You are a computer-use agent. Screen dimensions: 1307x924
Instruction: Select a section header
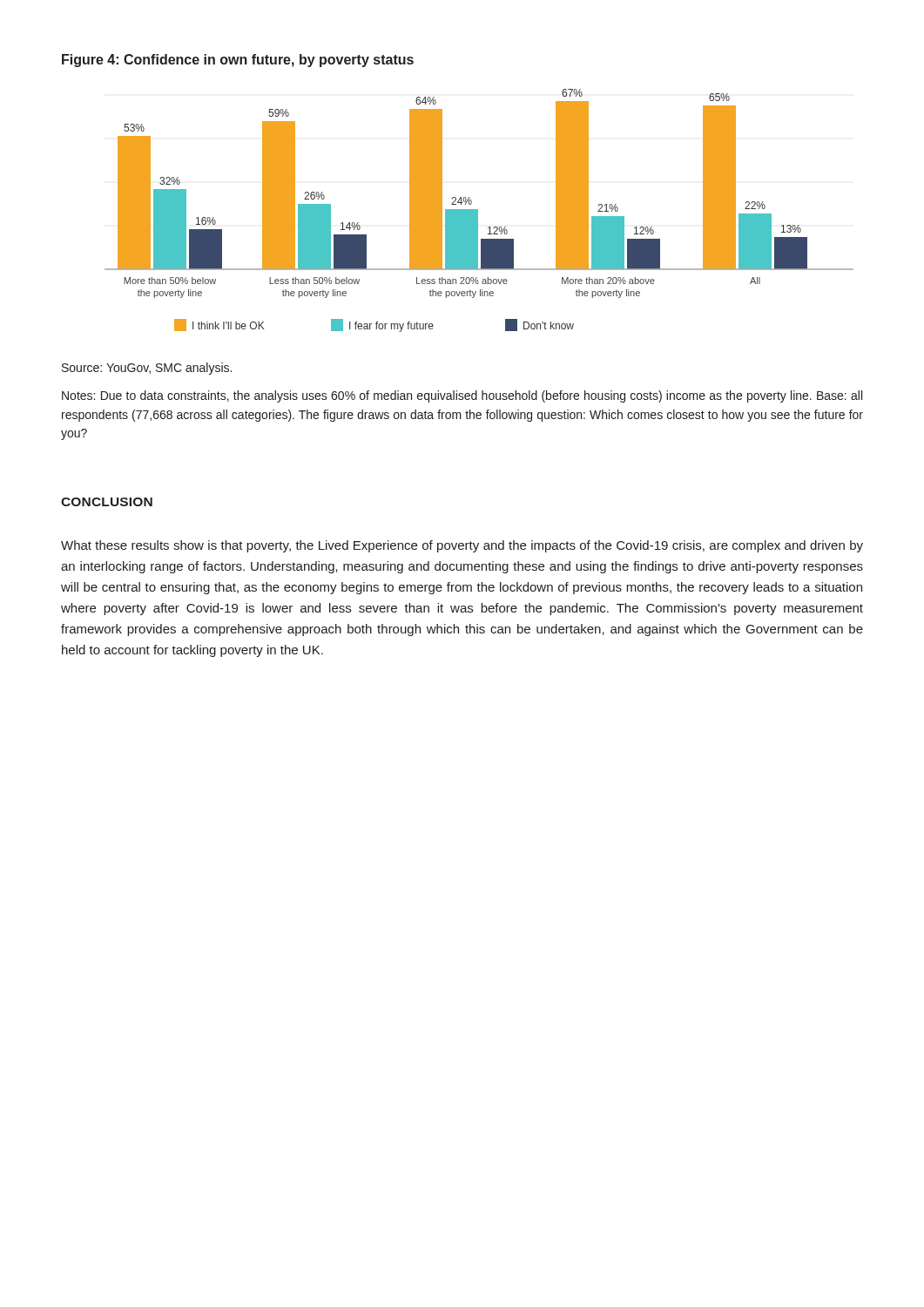(x=107, y=502)
